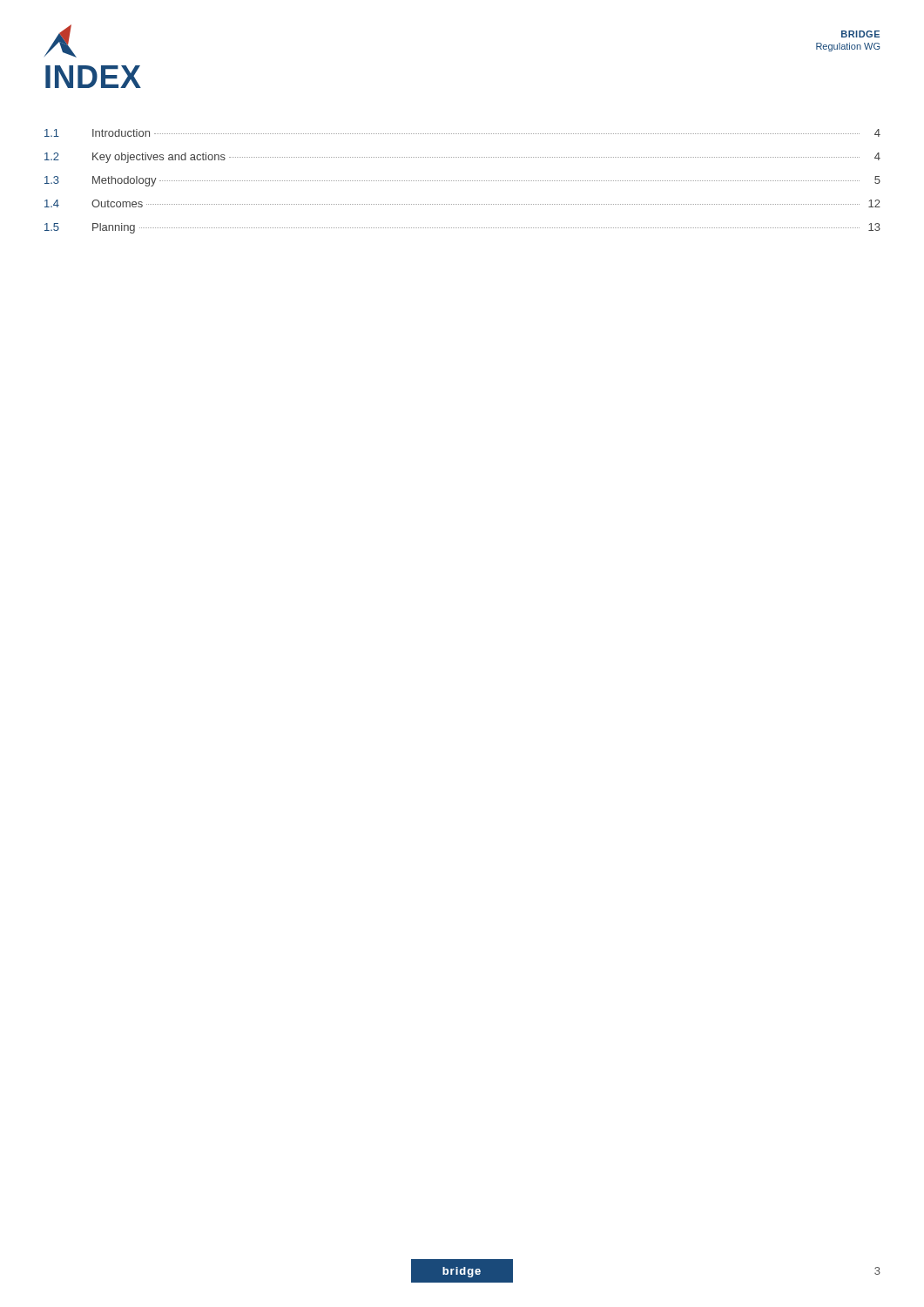Click on the text starting "5 Planning 13"
924x1307 pixels.
(462, 227)
